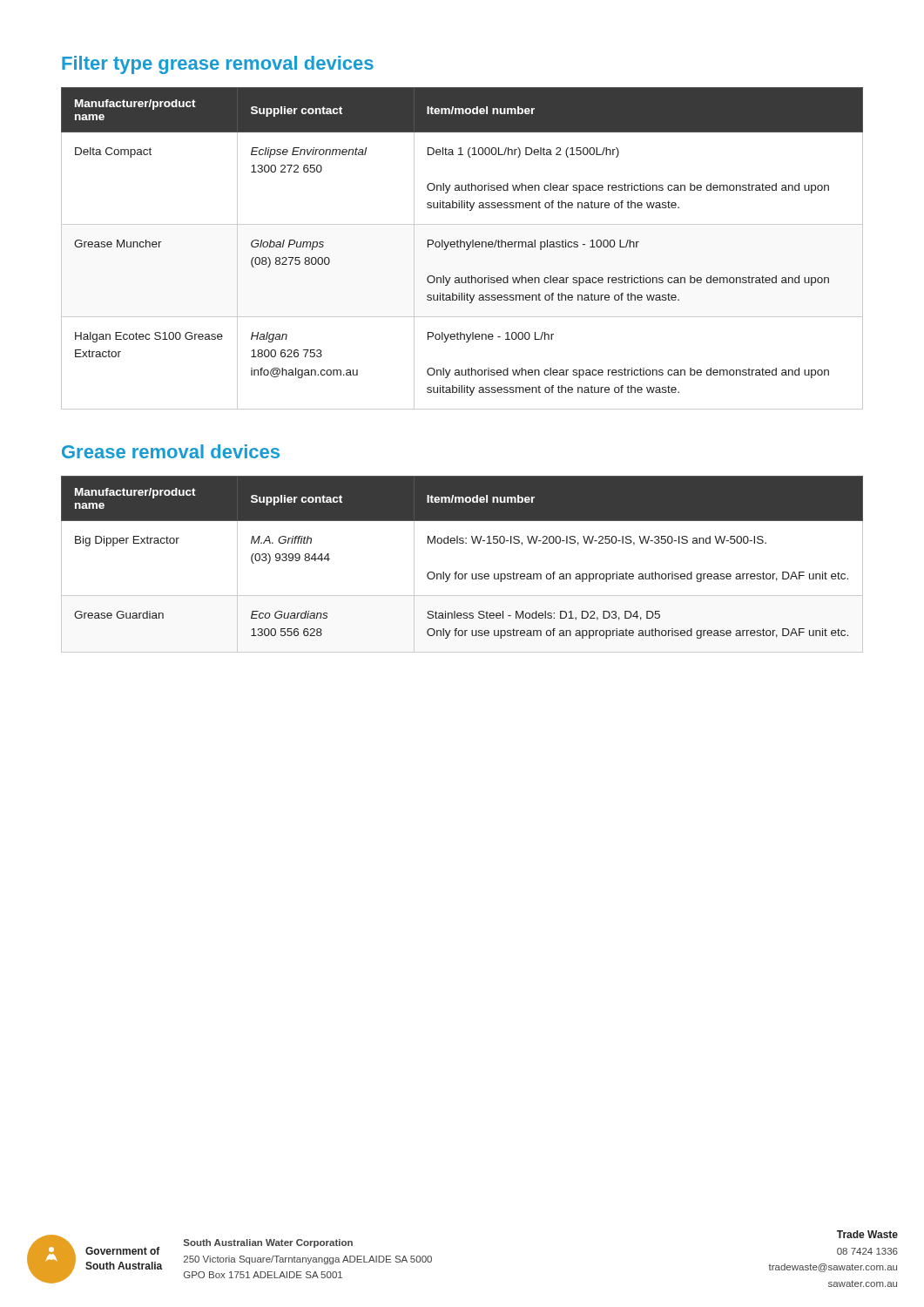Find the passage starting "Grease removal devices"
The width and height of the screenshot is (924, 1307).
click(171, 452)
